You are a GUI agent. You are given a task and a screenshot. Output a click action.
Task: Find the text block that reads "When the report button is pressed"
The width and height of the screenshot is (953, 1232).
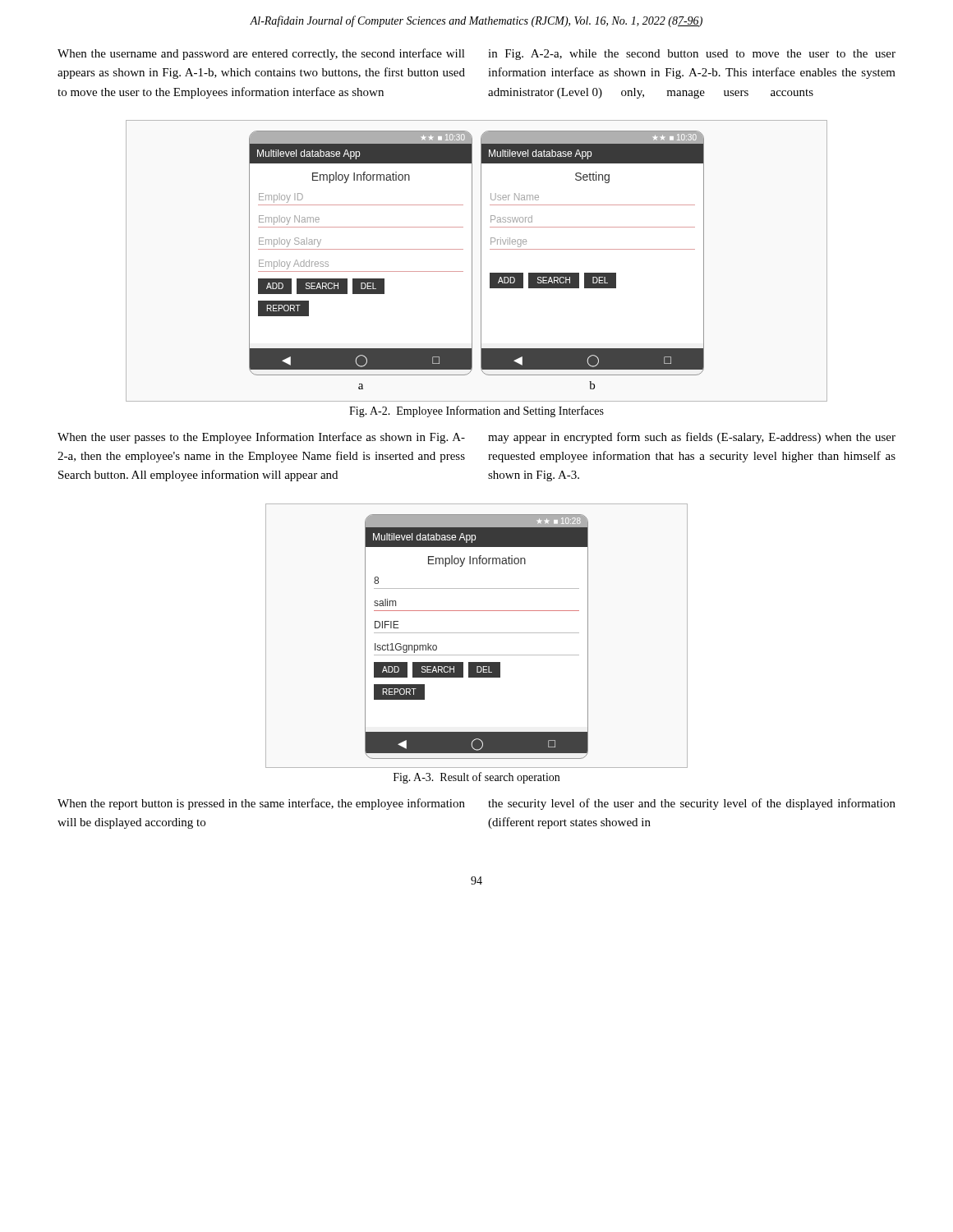coord(261,813)
